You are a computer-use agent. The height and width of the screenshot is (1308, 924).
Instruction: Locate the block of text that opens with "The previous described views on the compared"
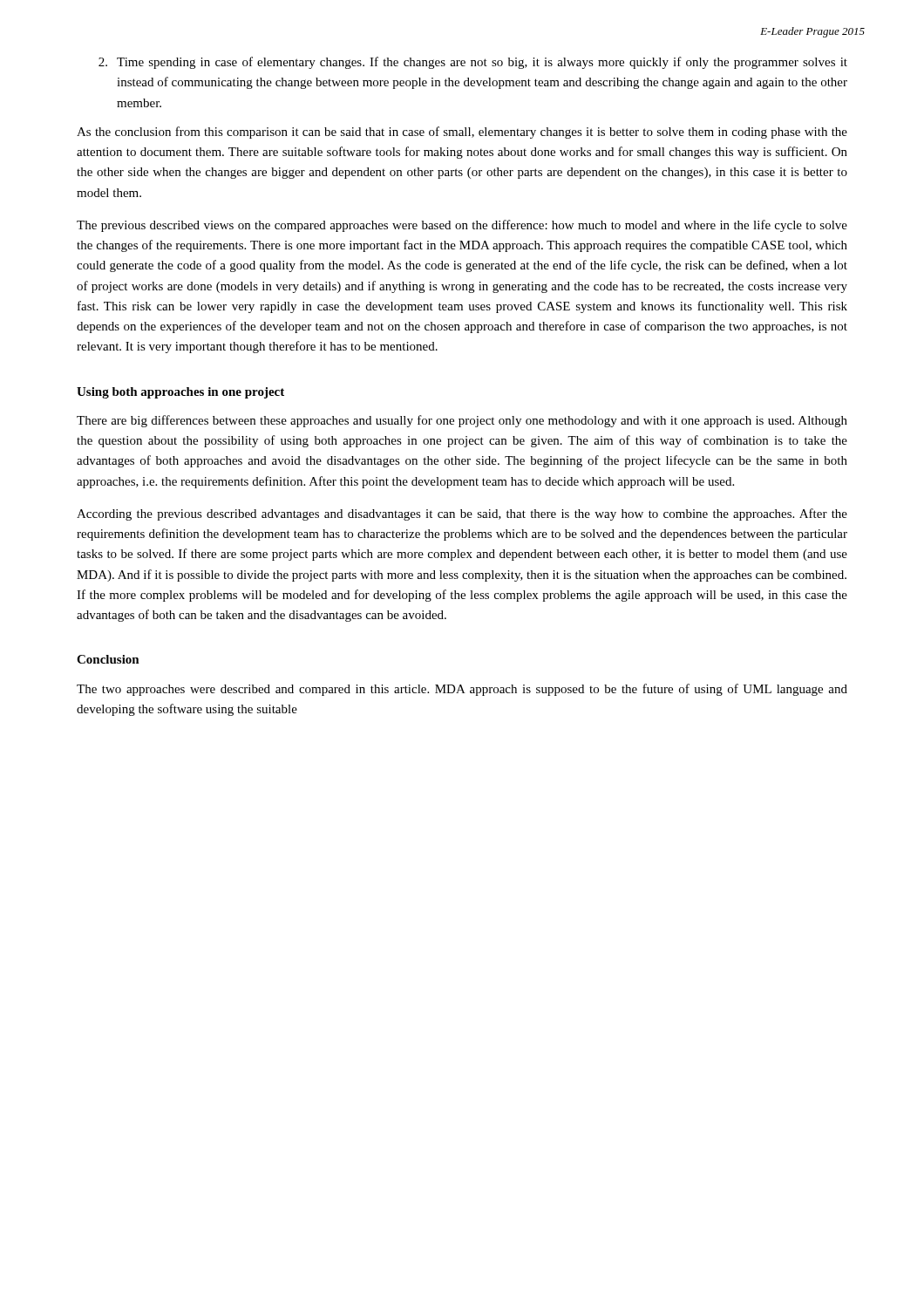462,286
